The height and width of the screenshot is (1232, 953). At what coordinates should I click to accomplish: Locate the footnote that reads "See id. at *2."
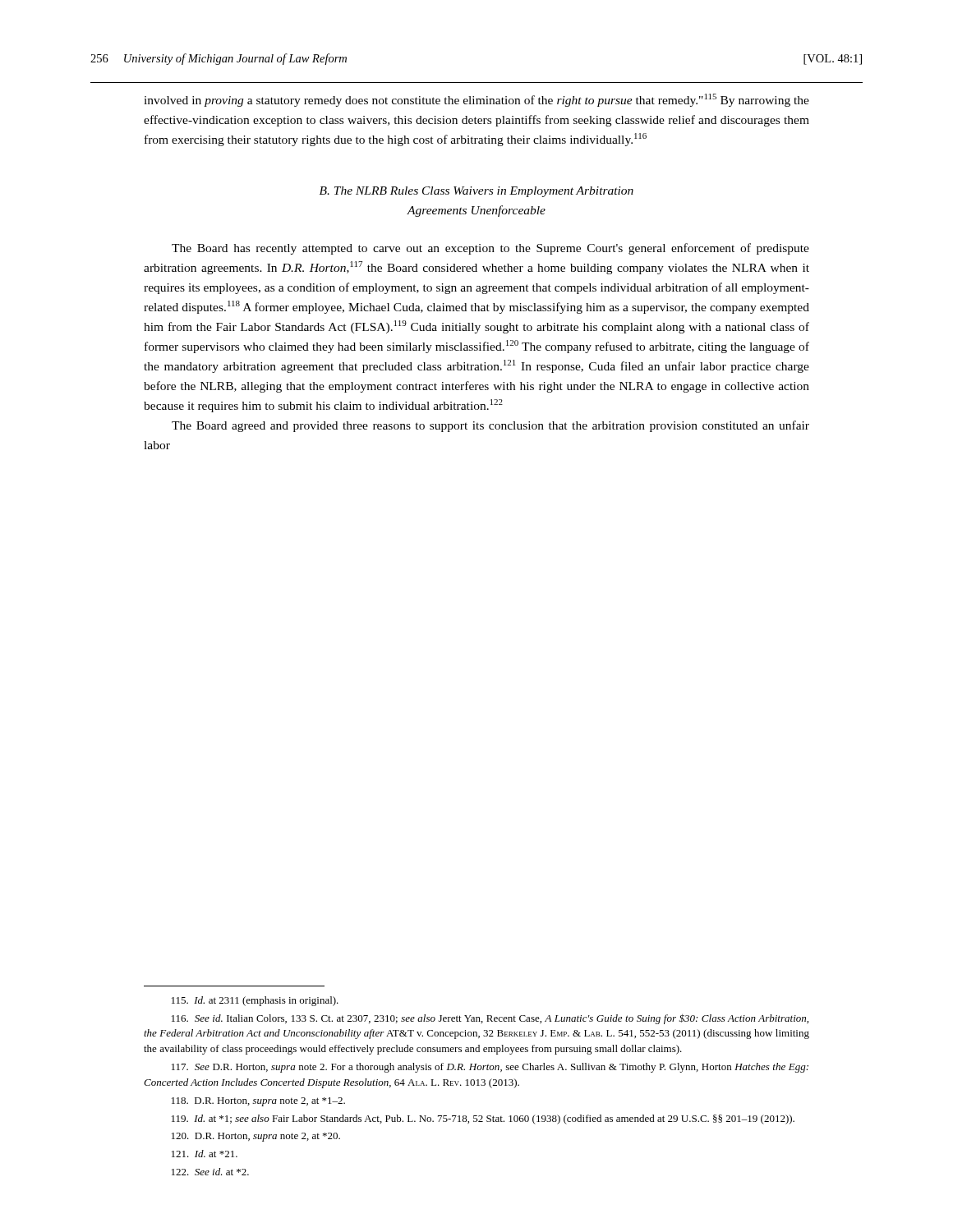210,1172
